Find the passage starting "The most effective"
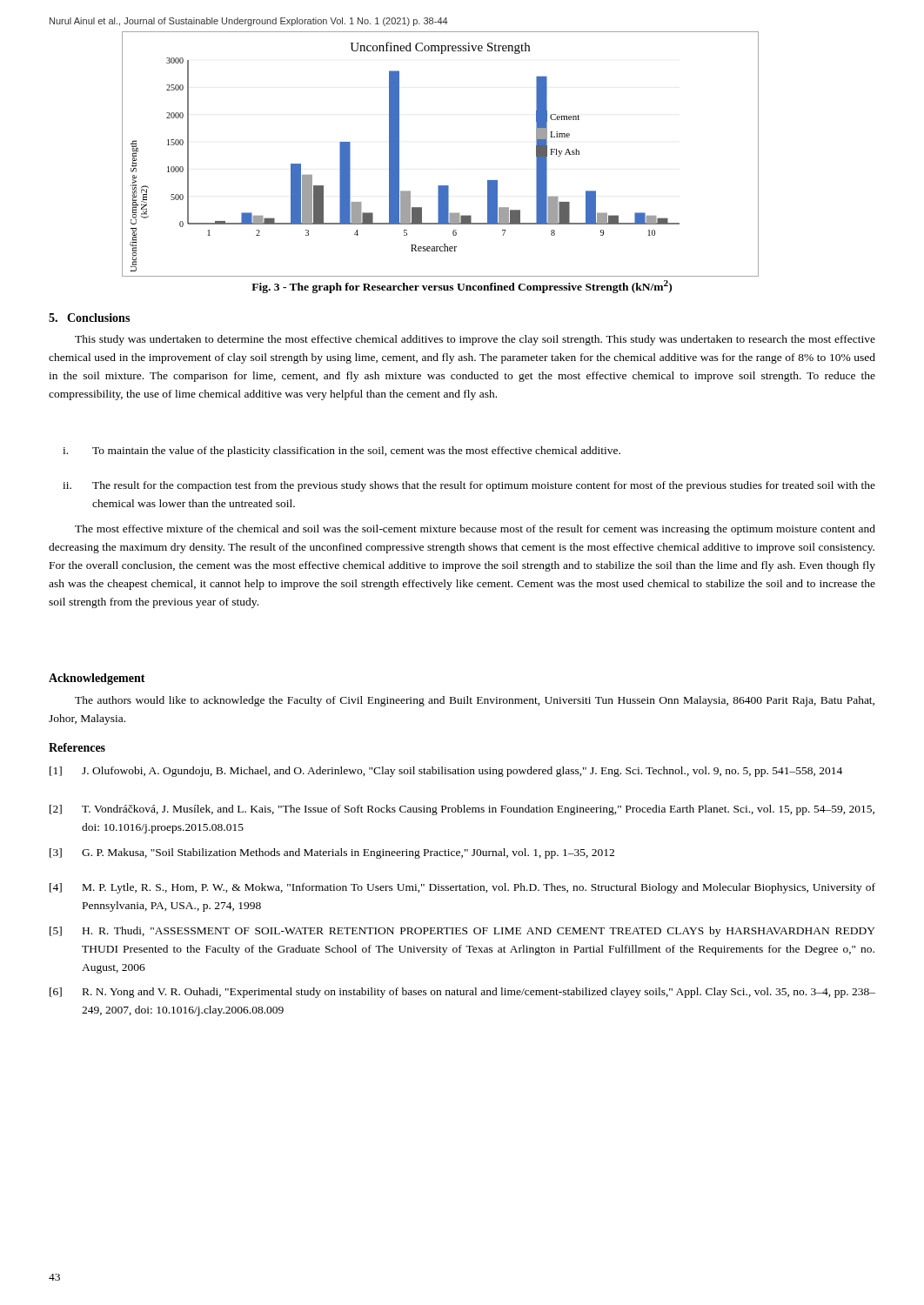 click(462, 565)
